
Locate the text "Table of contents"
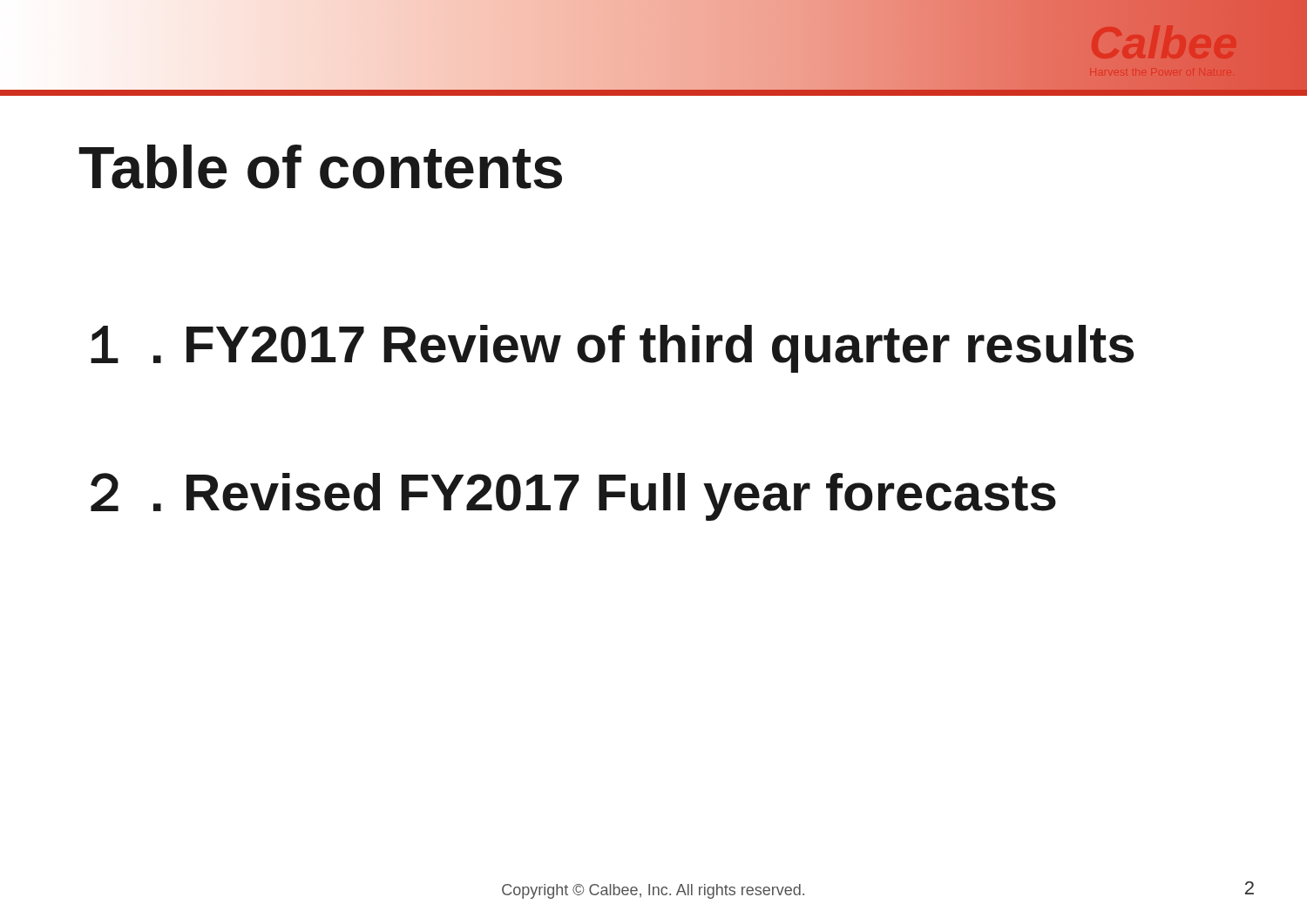(321, 168)
